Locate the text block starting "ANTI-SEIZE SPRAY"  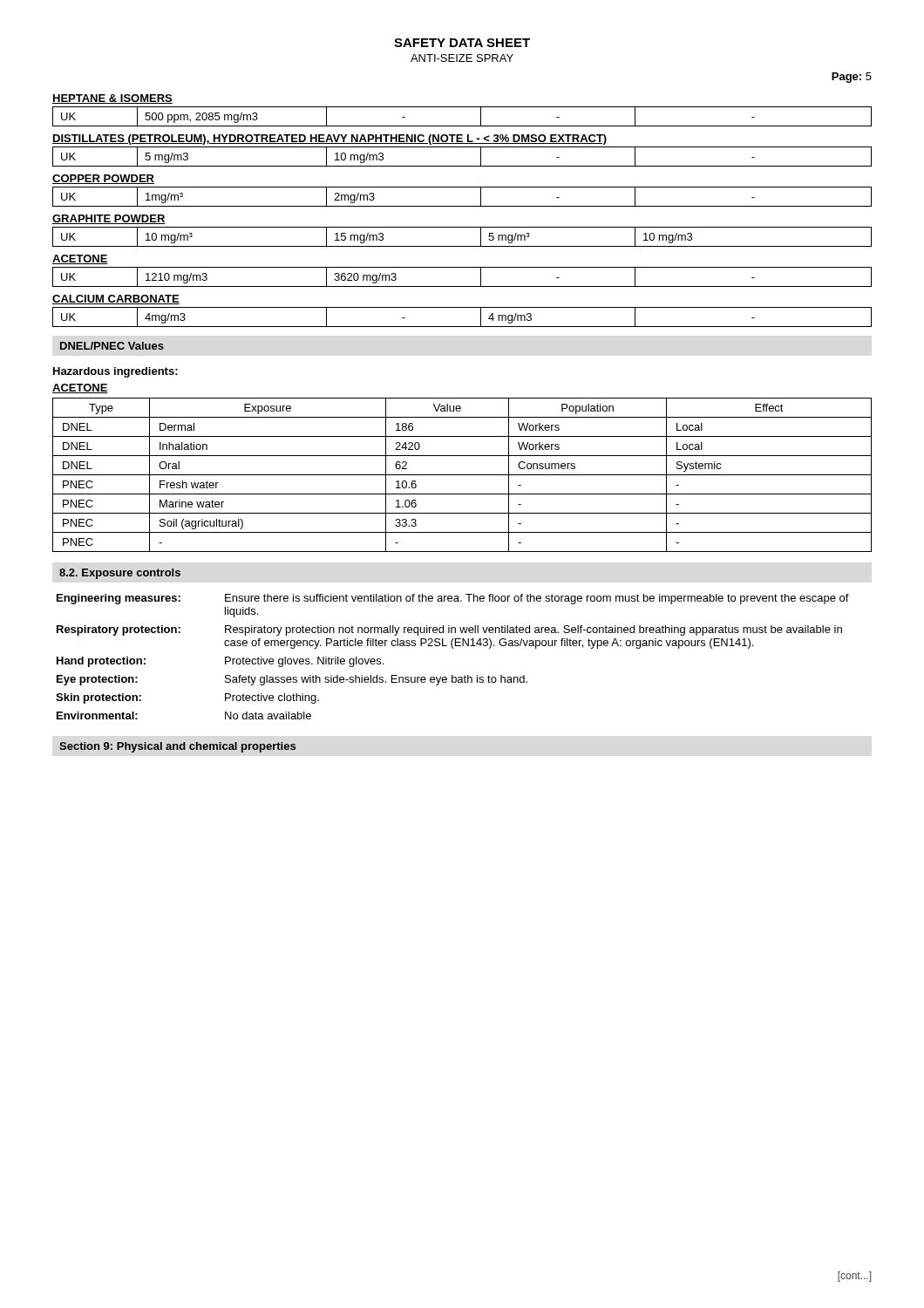(x=462, y=58)
